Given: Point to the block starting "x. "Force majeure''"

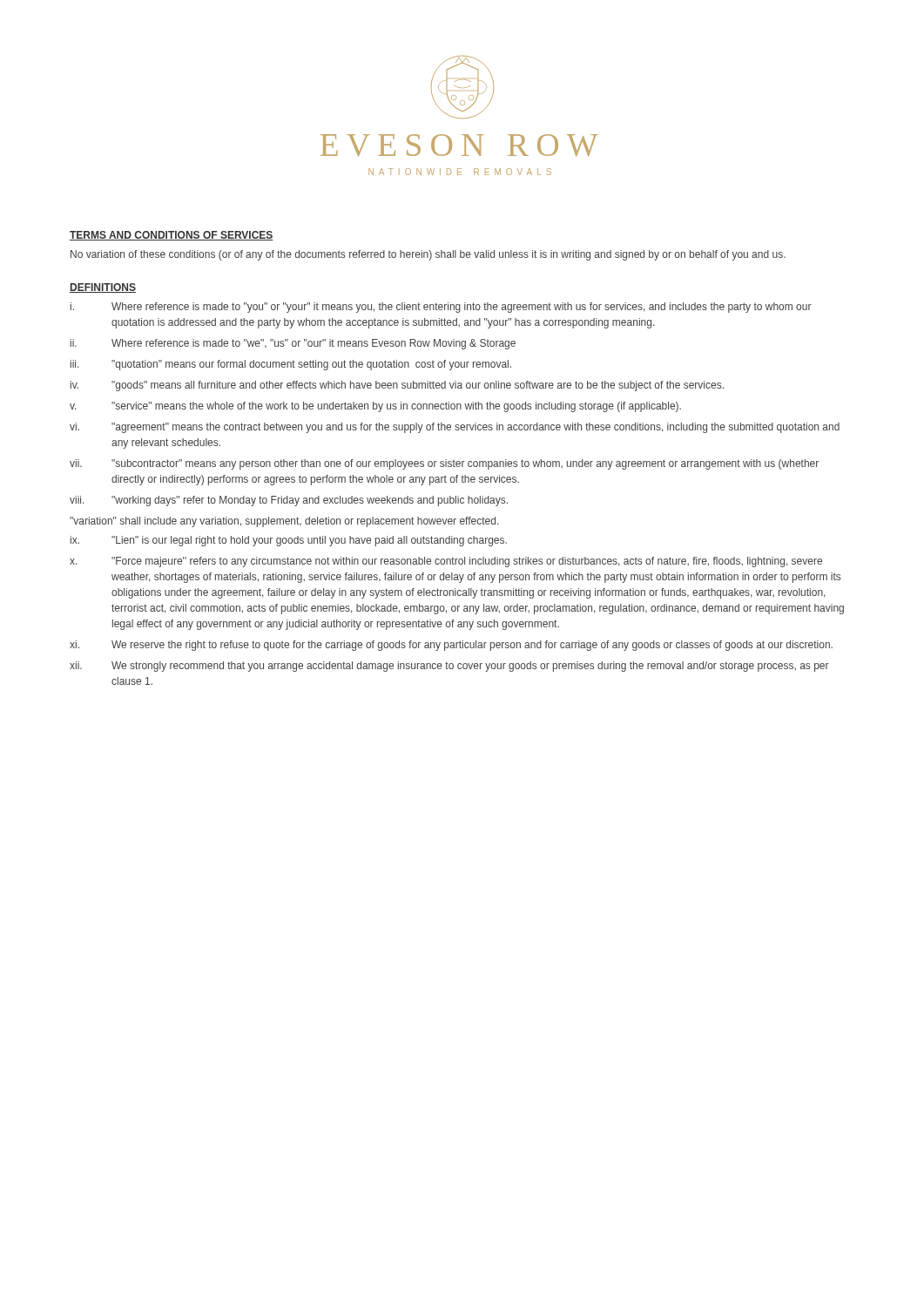Looking at the screenshot, I should [x=462, y=592].
